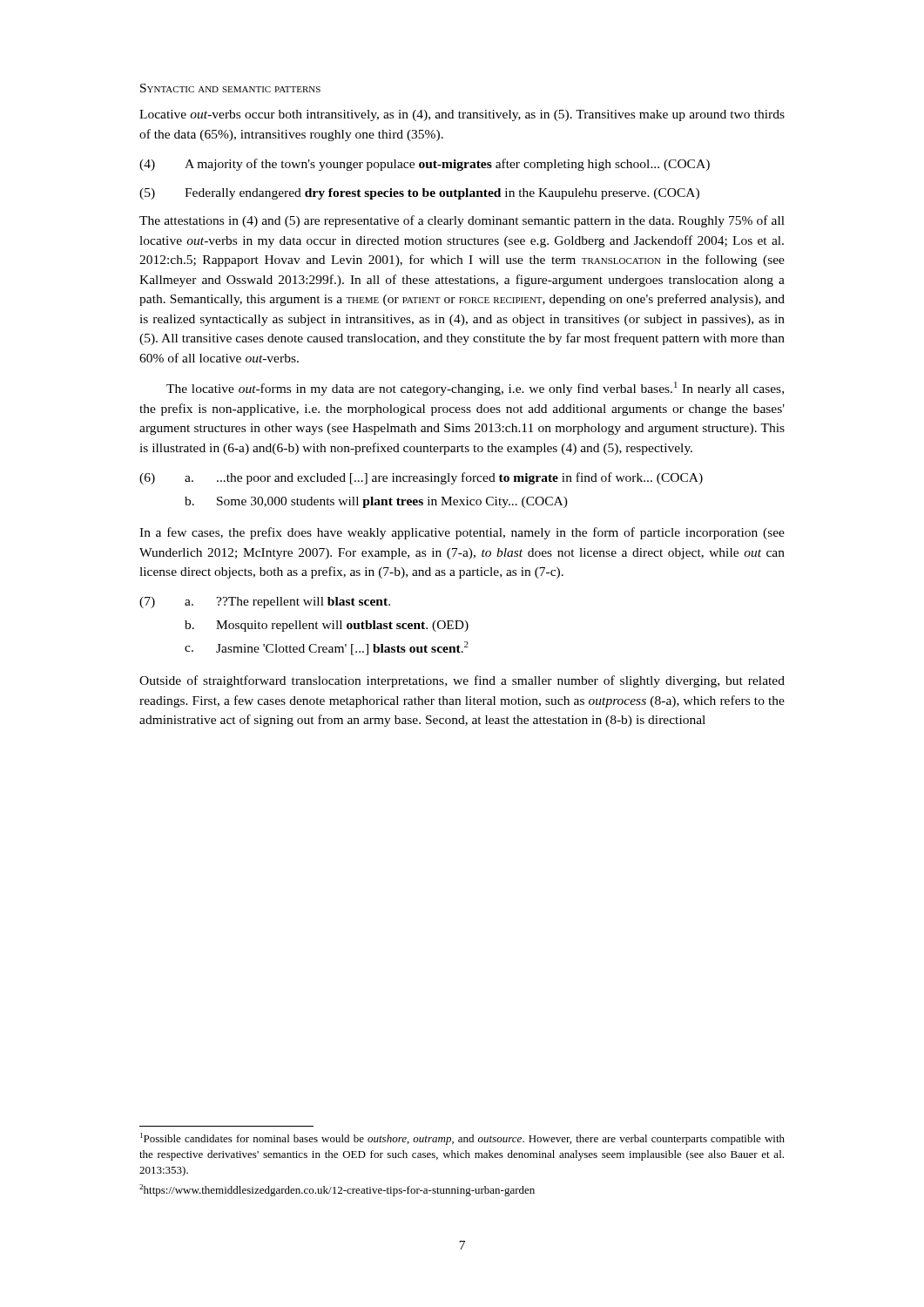Find the list item that reads "(7) a. ??The repellent will blast scent."
This screenshot has width=924, height=1307.
pos(462,627)
